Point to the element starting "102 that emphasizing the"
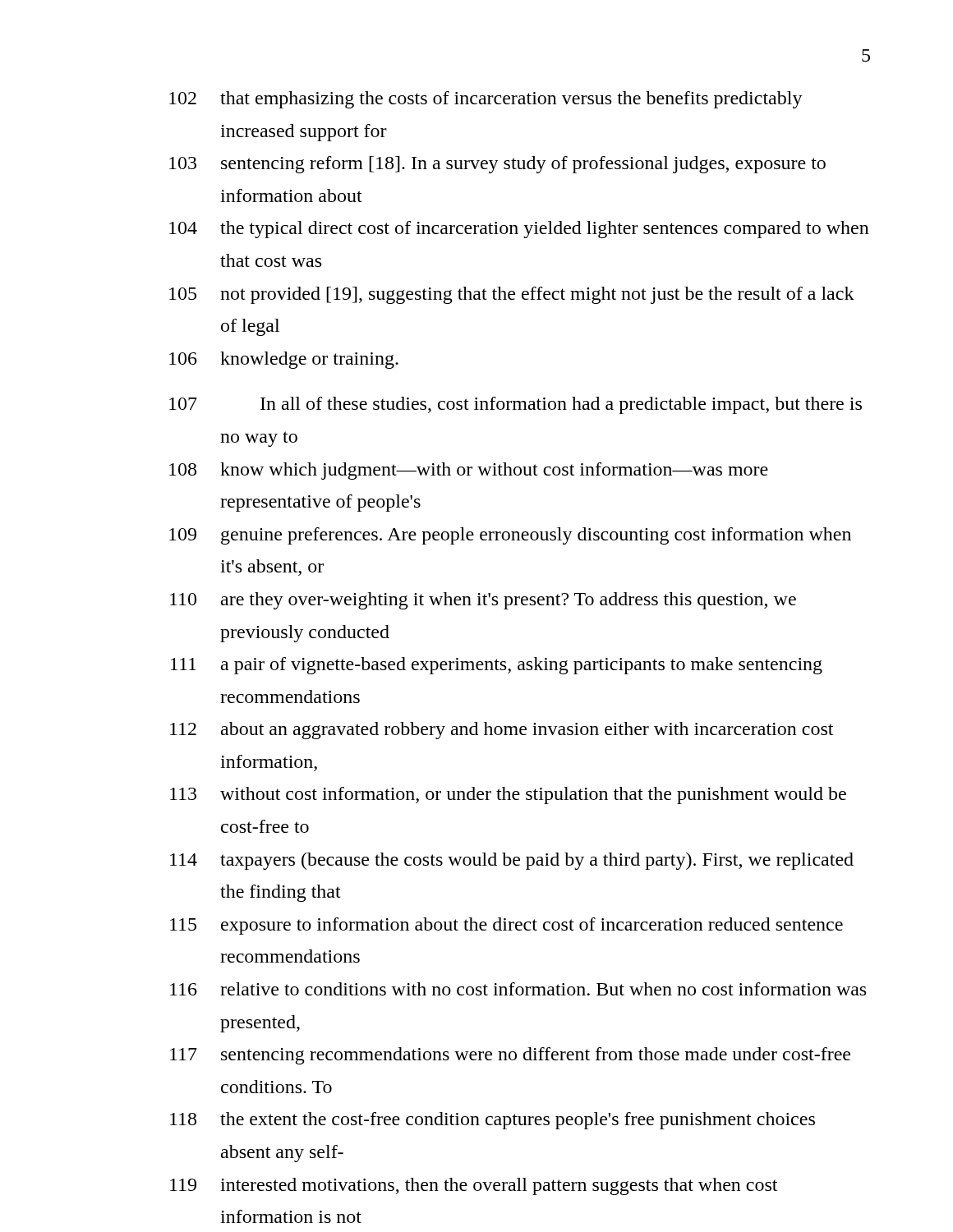This screenshot has width=953, height=1232. pyautogui.click(x=507, y=228)
